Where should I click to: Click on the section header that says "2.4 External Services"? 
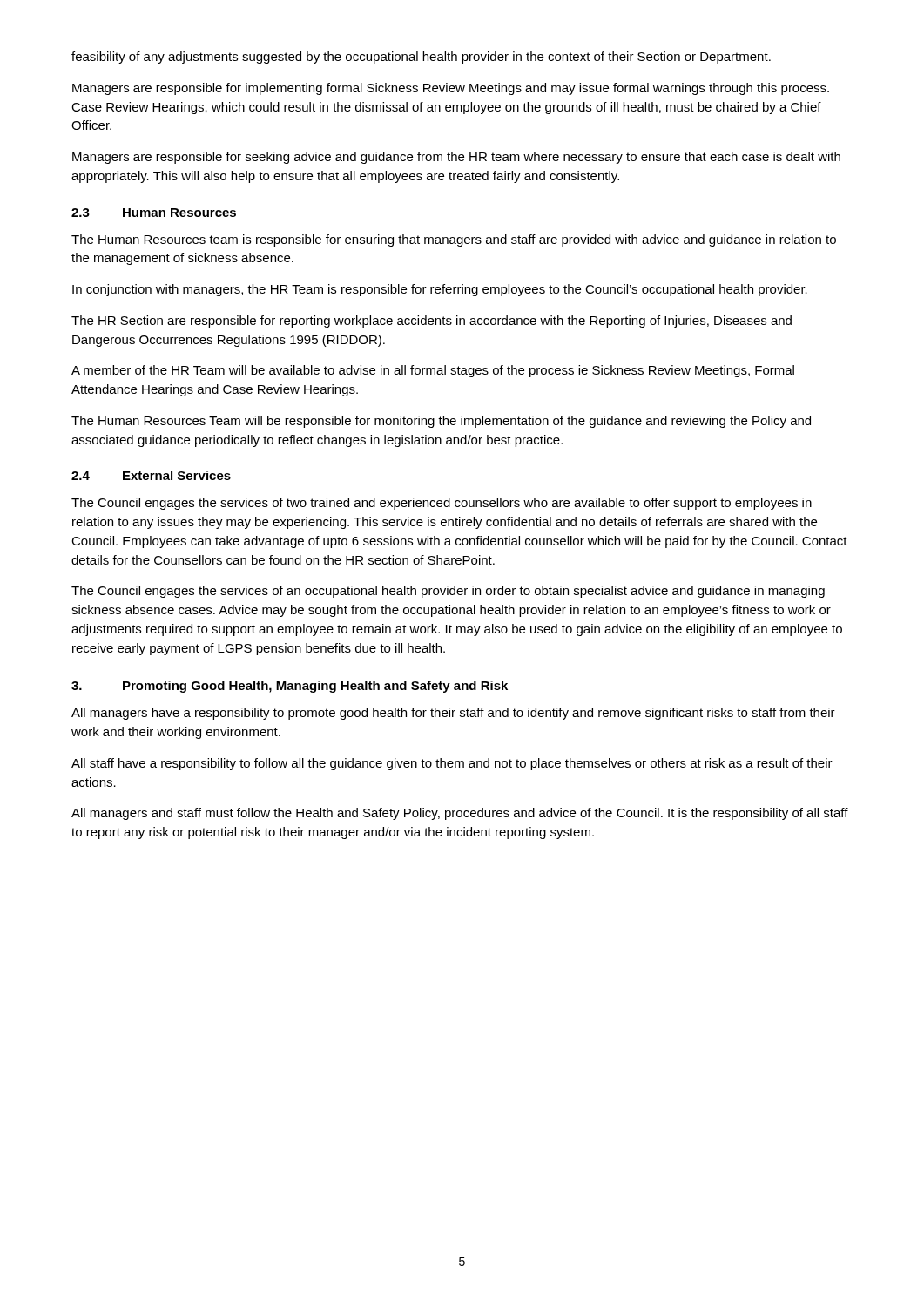point(151,476)
